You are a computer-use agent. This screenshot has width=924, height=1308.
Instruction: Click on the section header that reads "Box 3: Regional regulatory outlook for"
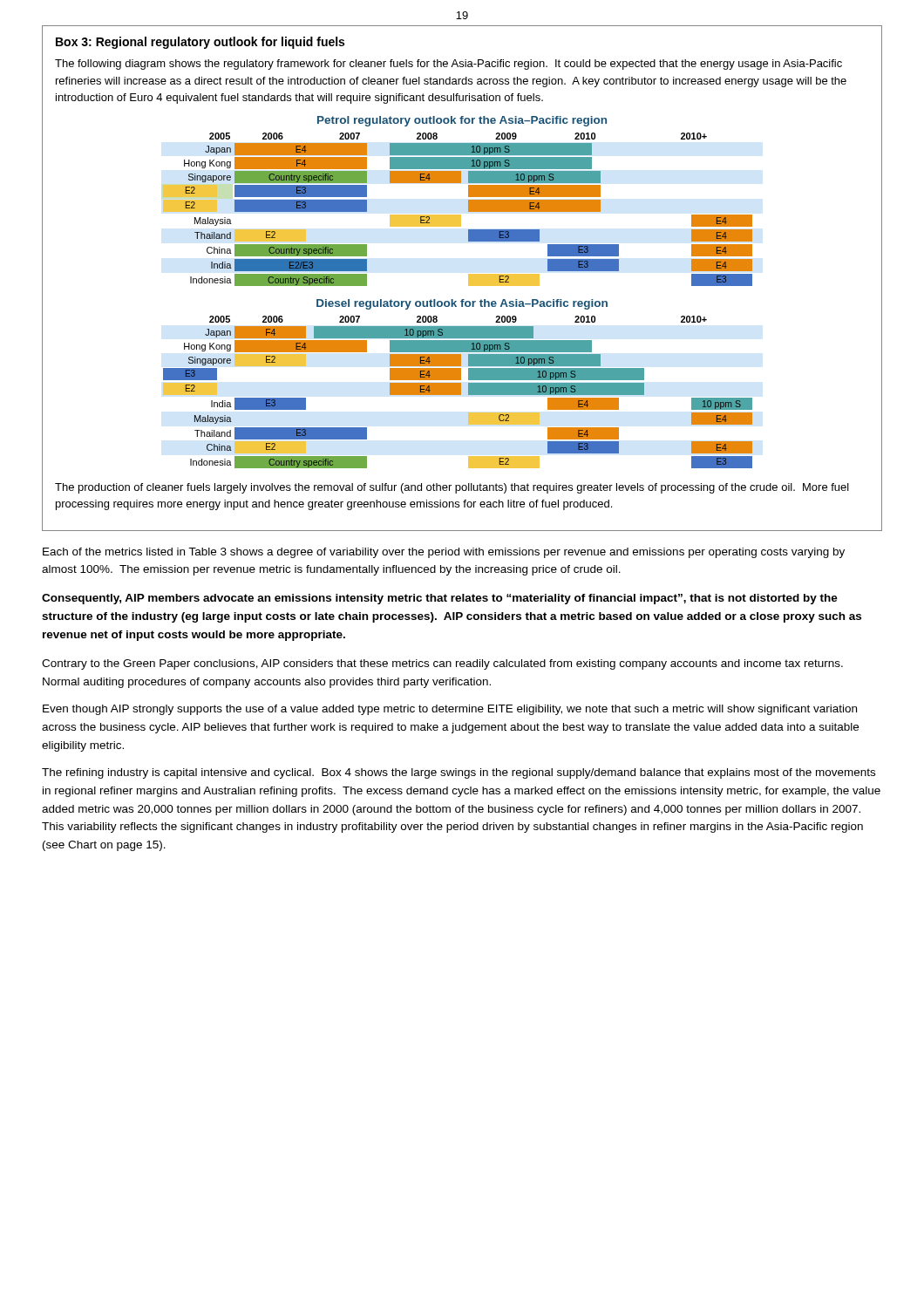pyautogui.click(x=200, y=42)
